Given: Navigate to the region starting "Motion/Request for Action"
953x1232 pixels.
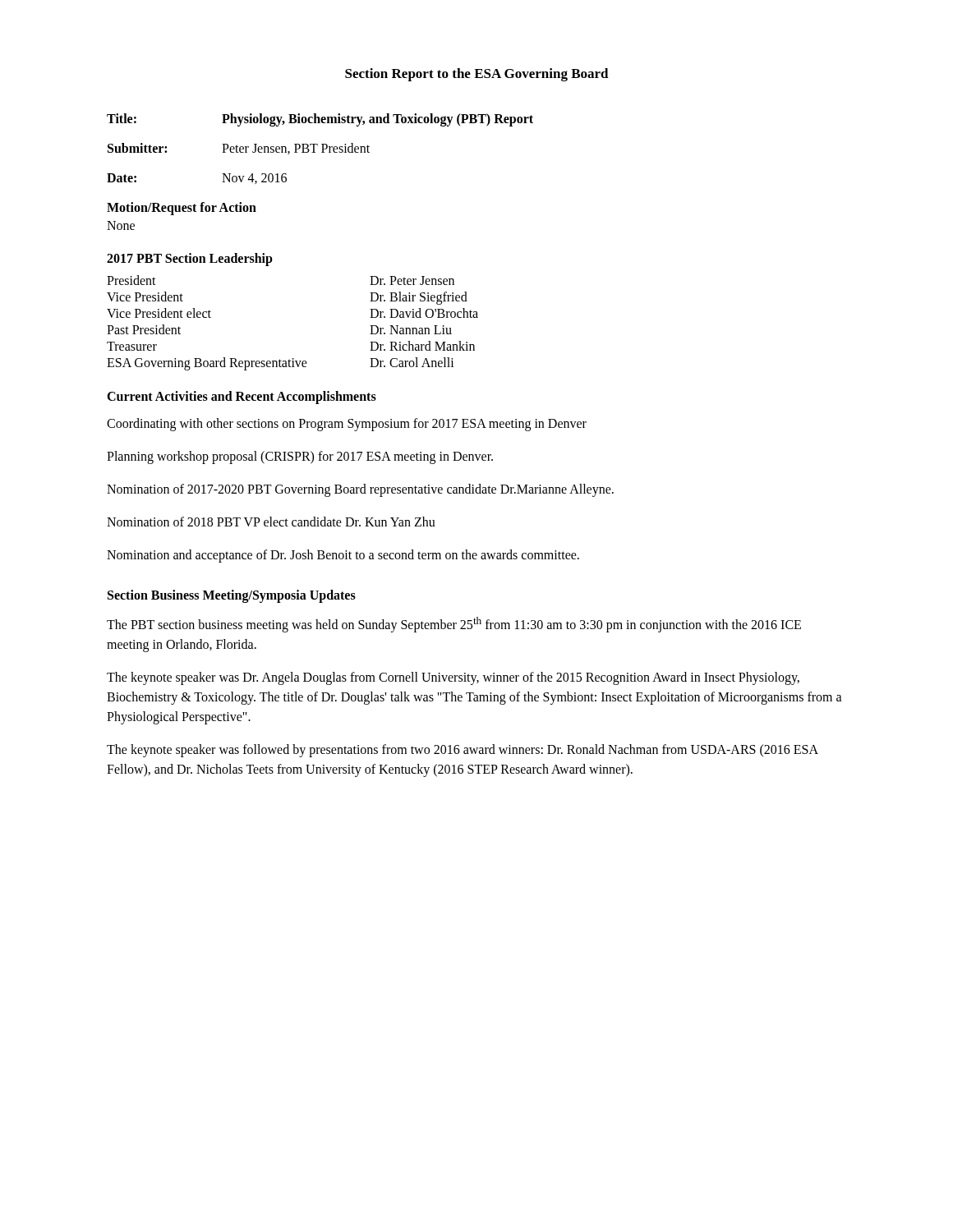Looking at the screenshot, I should click(x=182, y=207).
